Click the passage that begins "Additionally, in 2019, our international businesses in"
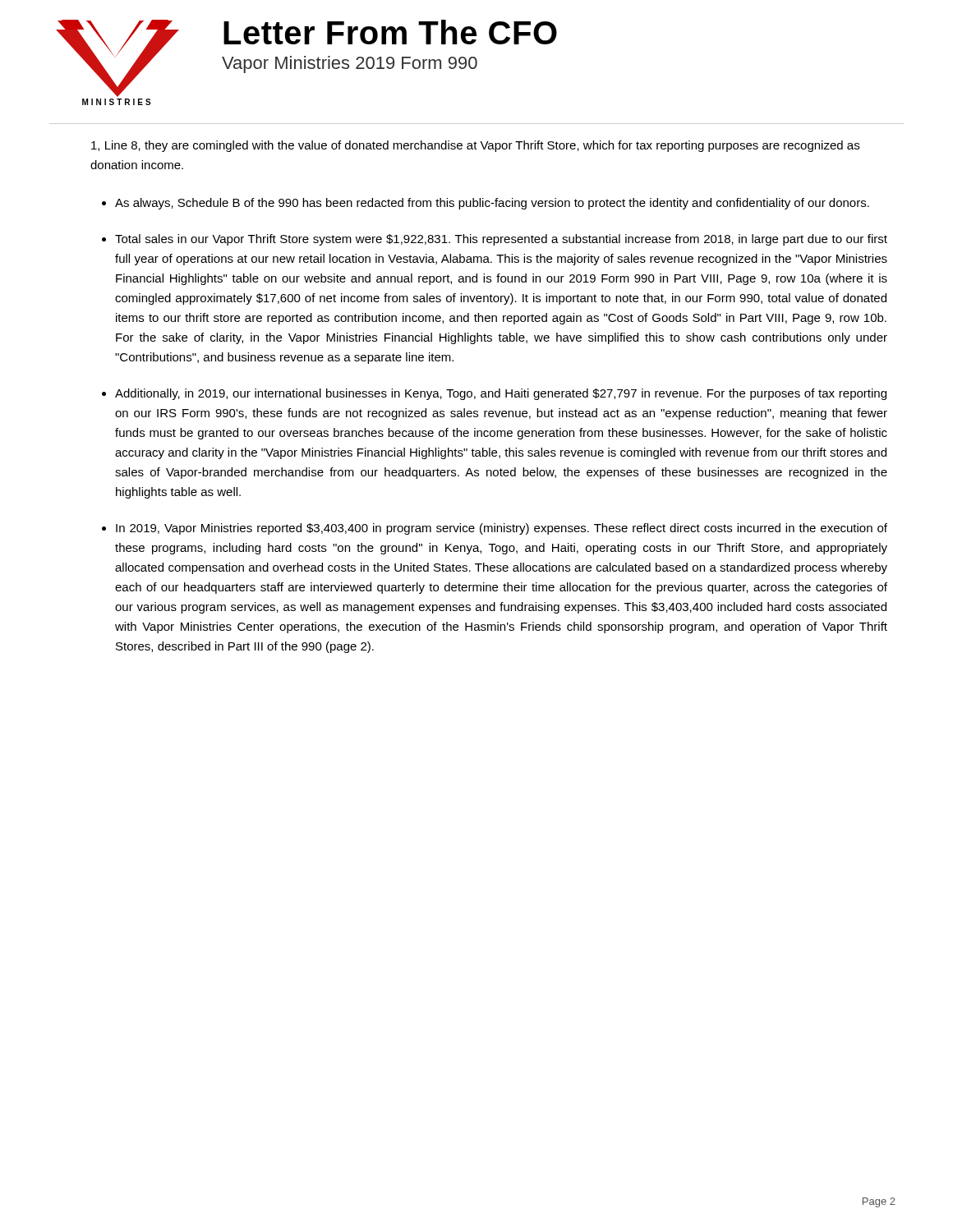The width and height of the screenshot is (953, 1232). point(501,442)
